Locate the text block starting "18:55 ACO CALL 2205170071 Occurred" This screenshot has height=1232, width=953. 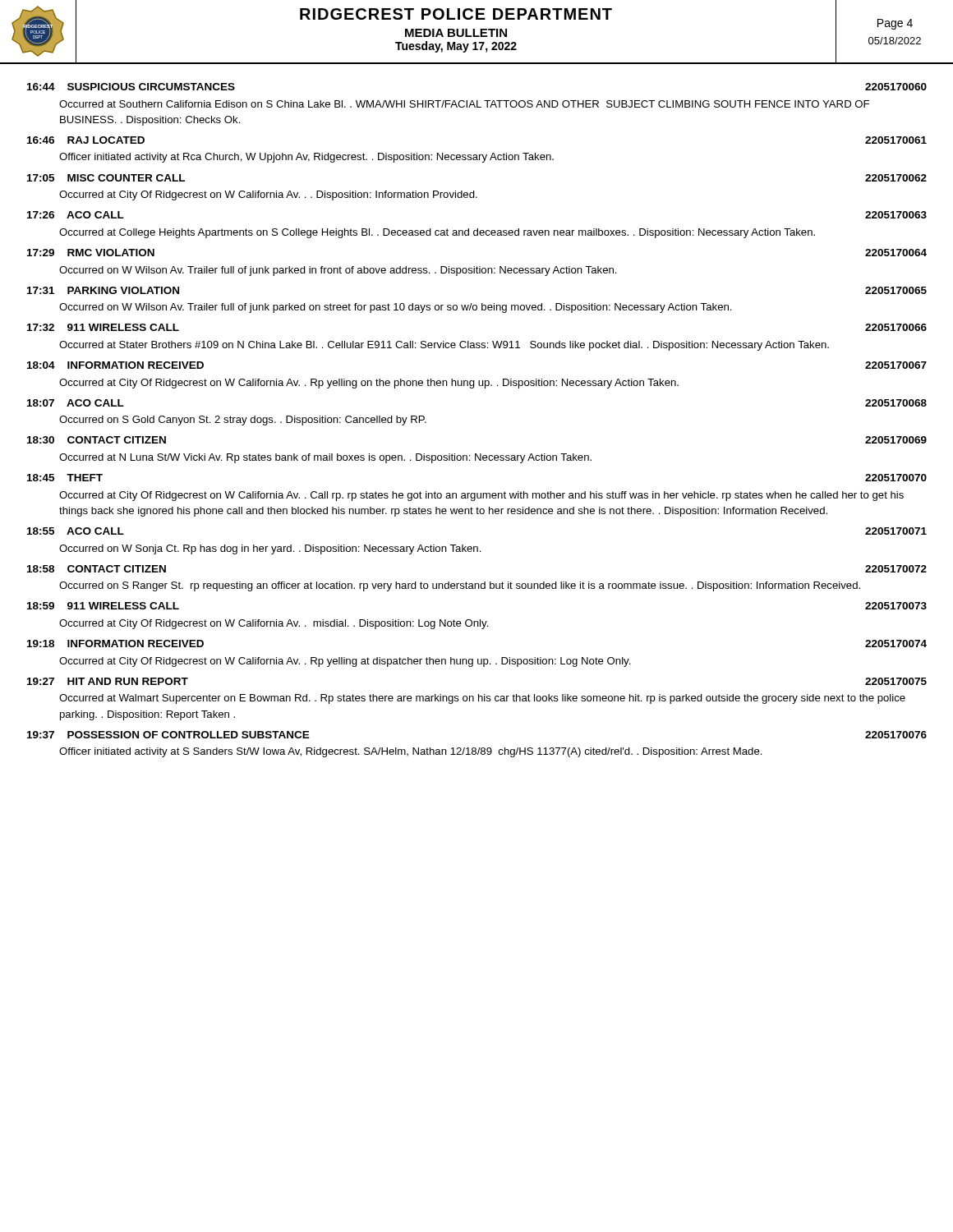click(x=476, y=539)
